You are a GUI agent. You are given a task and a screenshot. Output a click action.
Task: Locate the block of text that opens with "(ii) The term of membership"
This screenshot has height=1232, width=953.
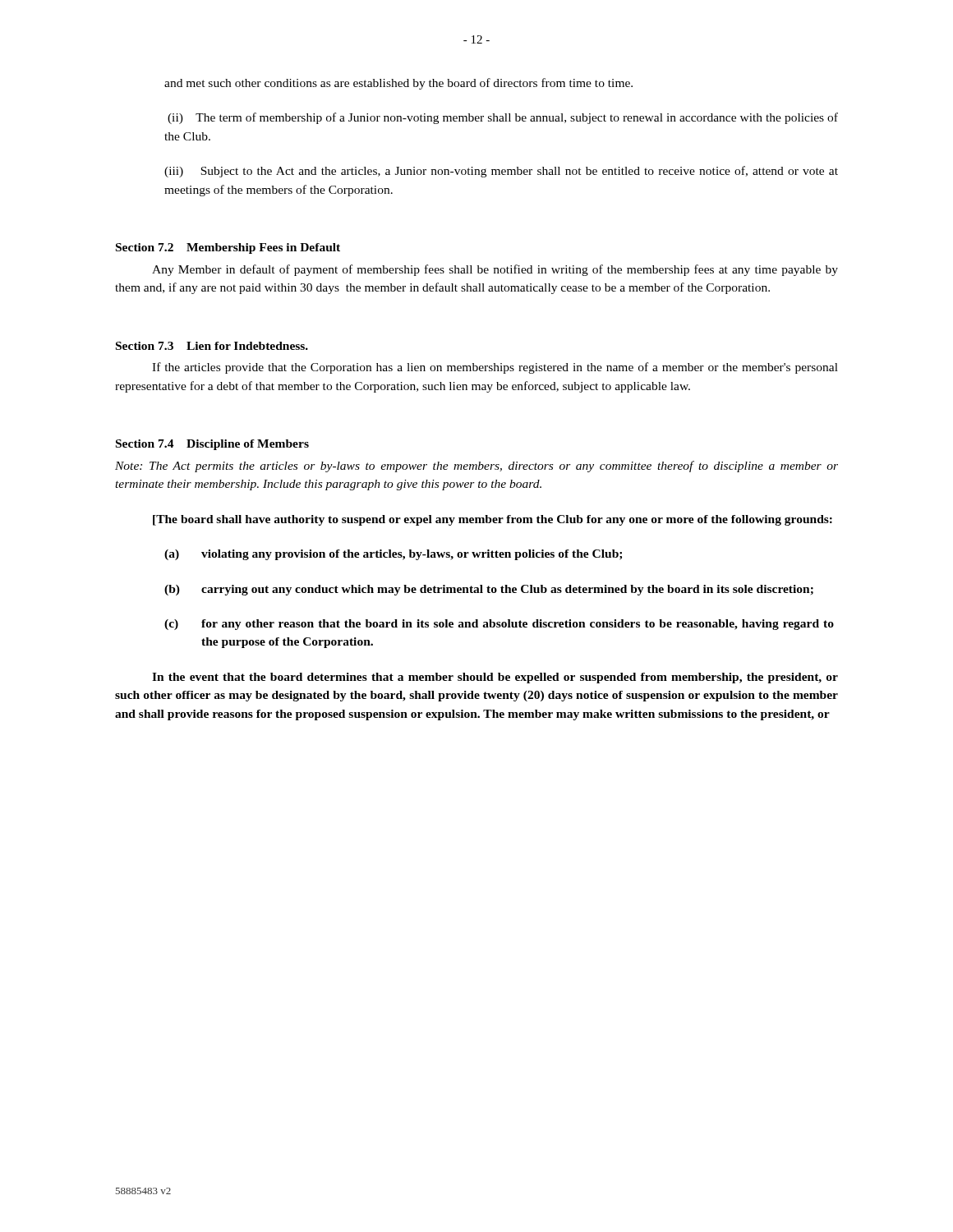pos(501,127)
